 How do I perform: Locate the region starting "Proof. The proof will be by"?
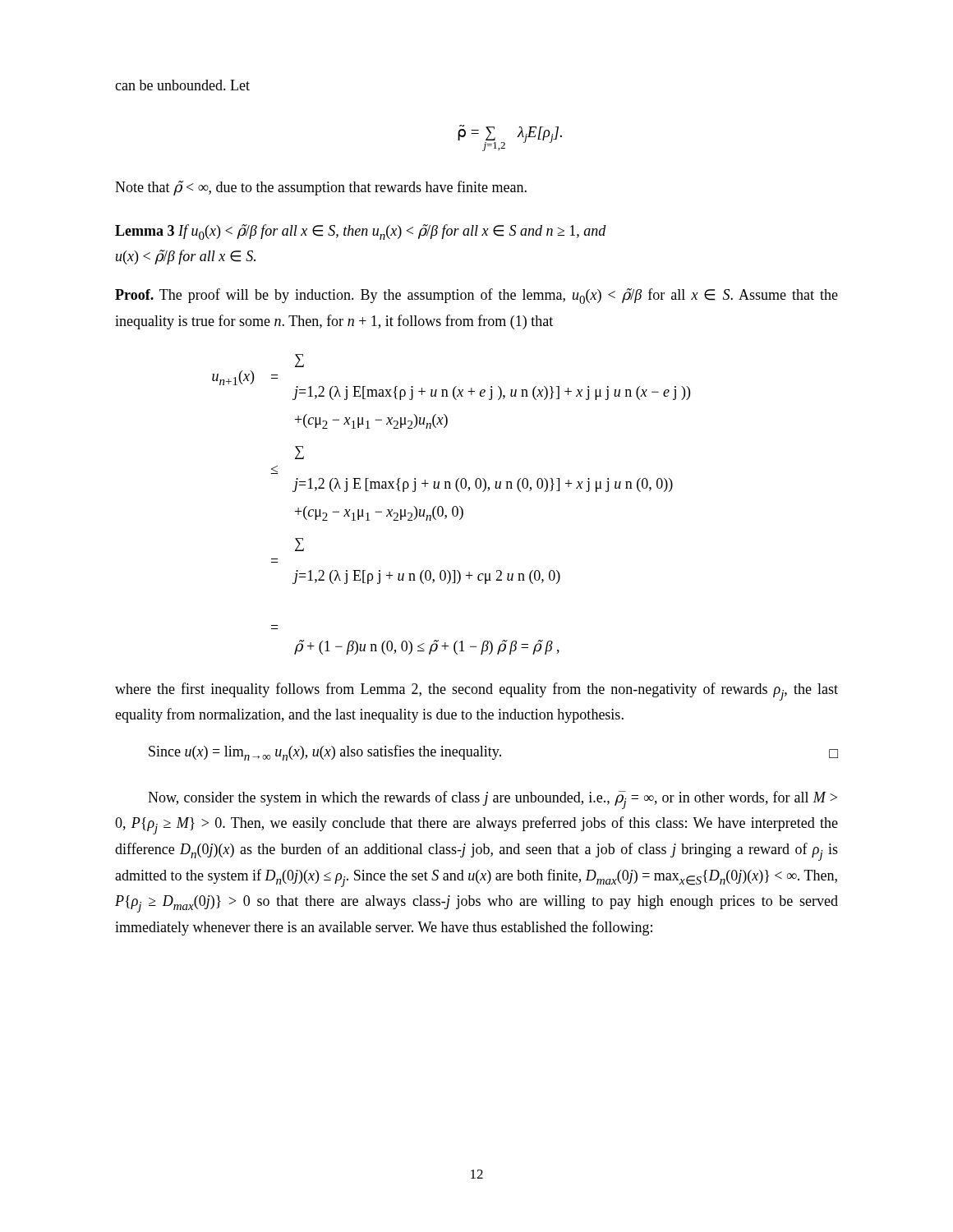pyautogui.click(x=476, y=308)
